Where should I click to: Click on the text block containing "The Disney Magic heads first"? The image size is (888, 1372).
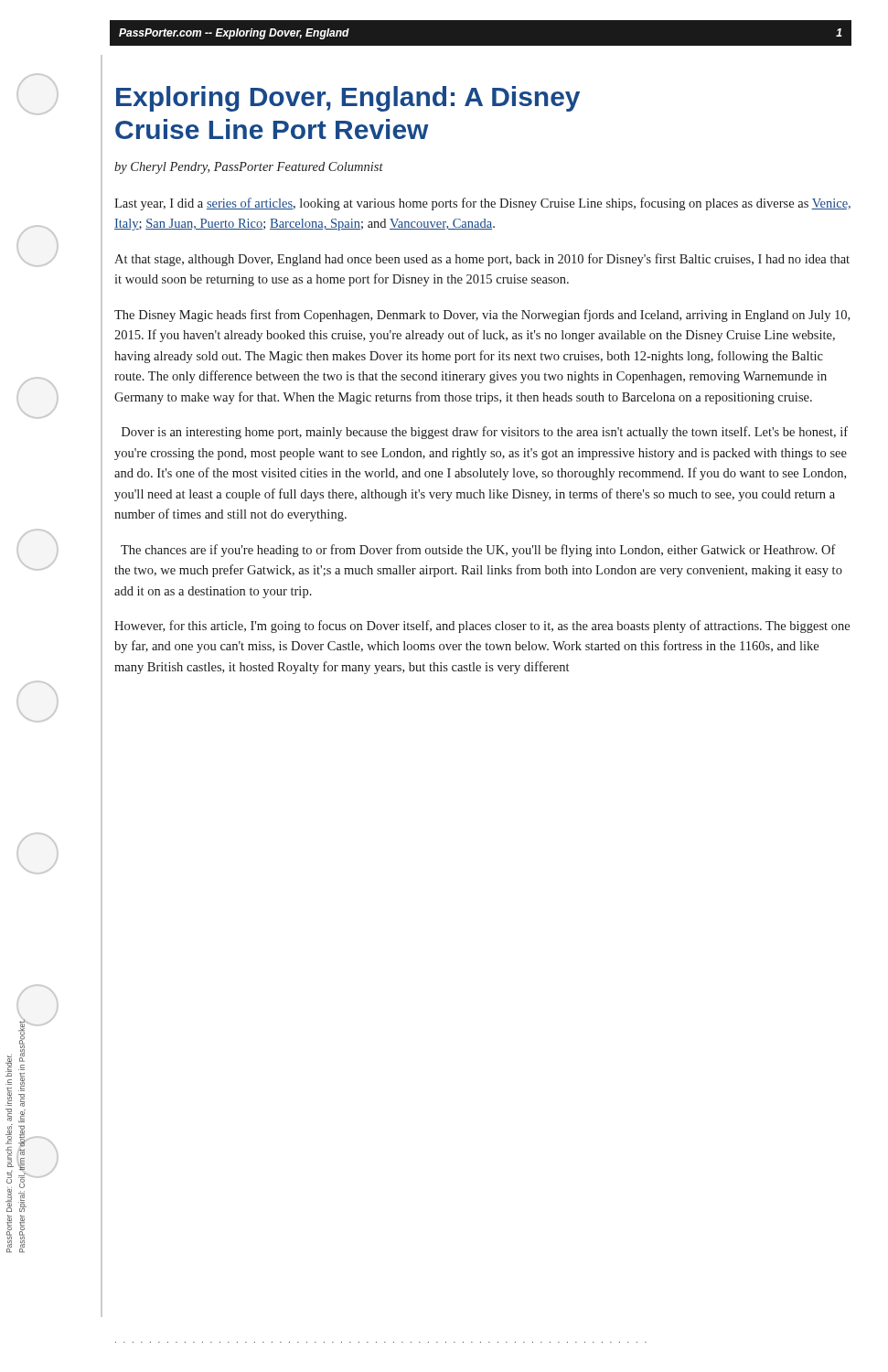coord(482,356)
